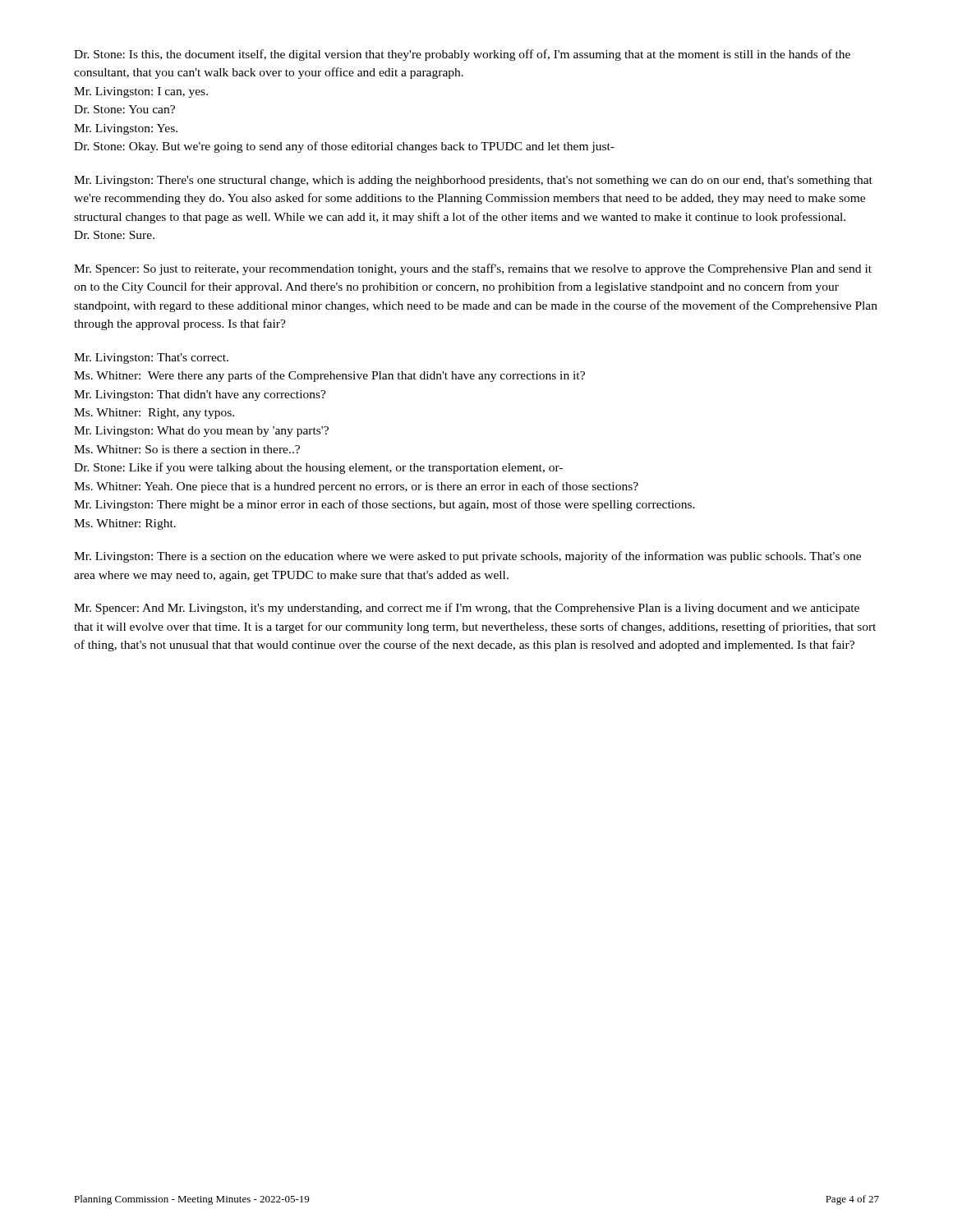Locate the text block starting "Mr. Livingston: There's one structural"
This screenshot has height=1232, width=953.
(x=473, y=207)
